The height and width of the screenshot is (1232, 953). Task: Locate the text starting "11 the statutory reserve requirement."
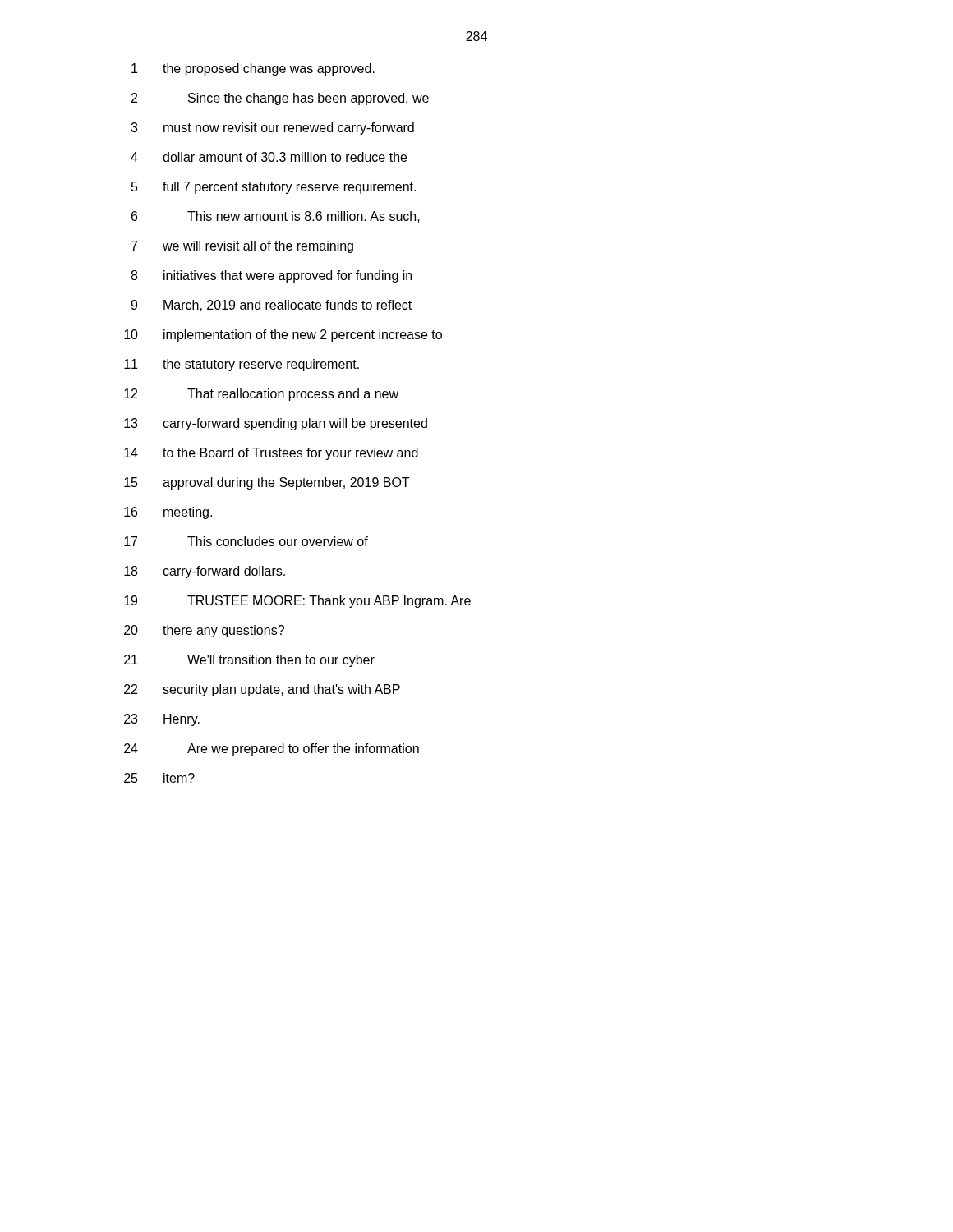coord(229,365)
